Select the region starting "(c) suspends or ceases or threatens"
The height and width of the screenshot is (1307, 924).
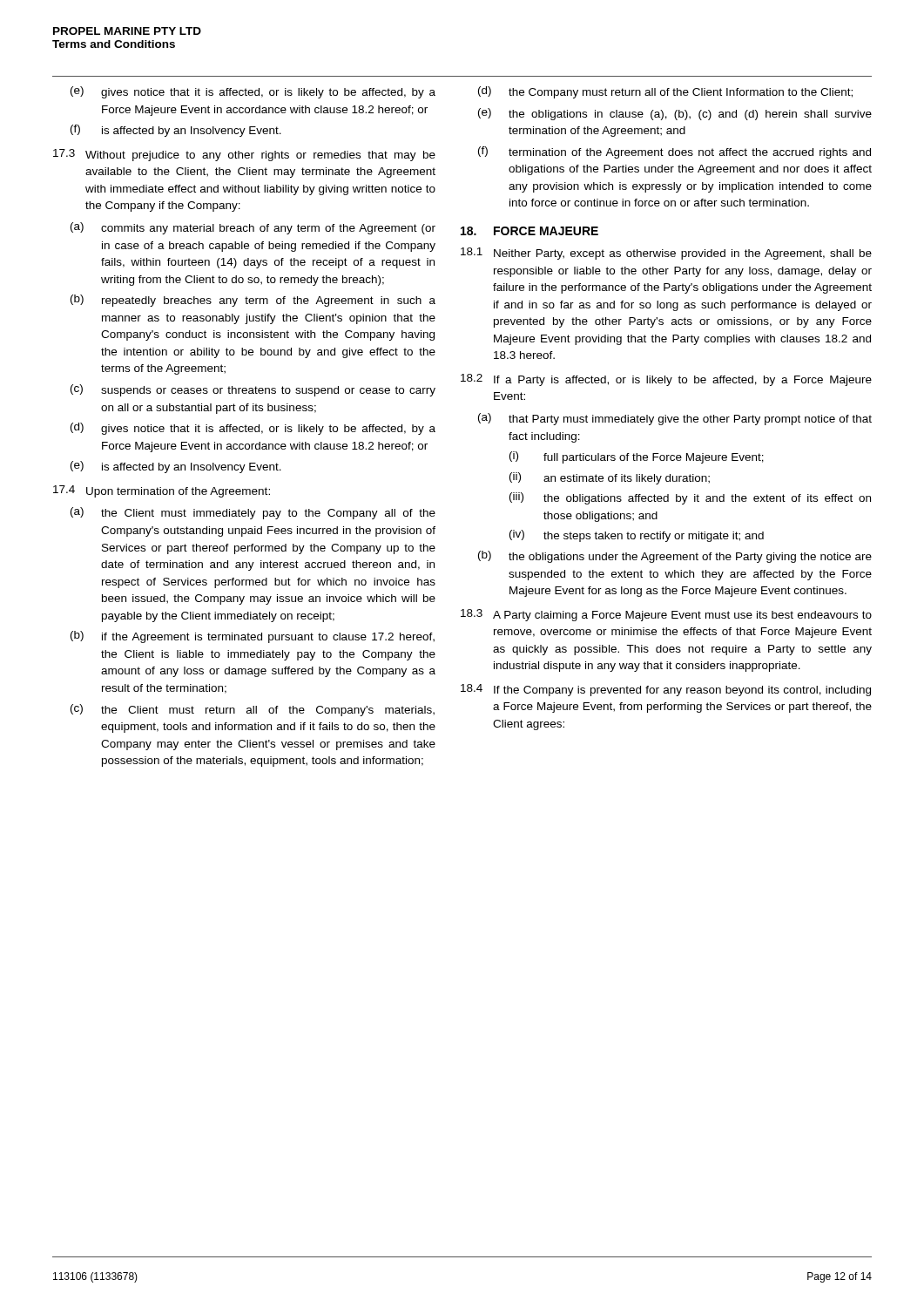pos(253,399)
